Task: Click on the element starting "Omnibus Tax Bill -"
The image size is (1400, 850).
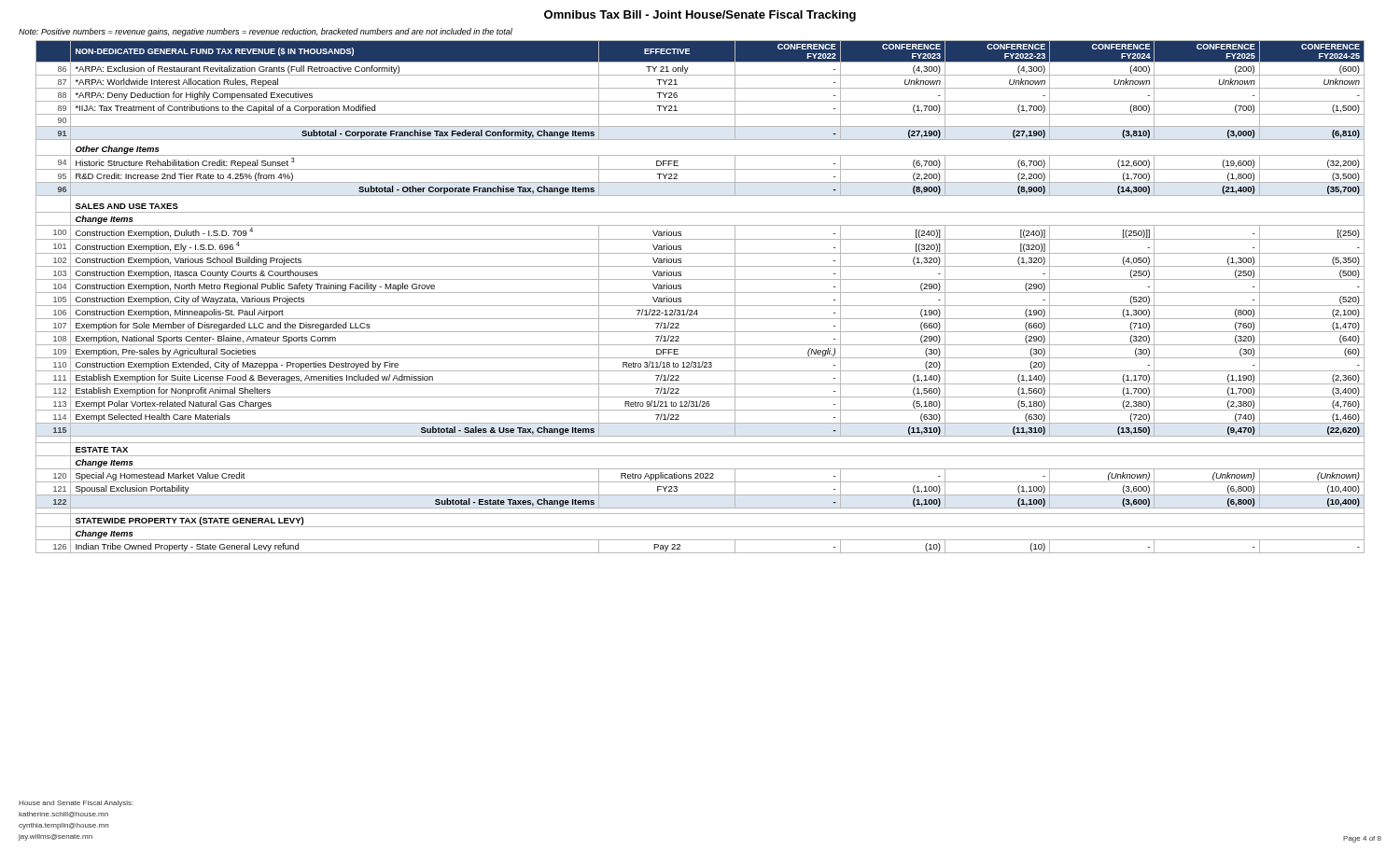Action: [700, 14]
